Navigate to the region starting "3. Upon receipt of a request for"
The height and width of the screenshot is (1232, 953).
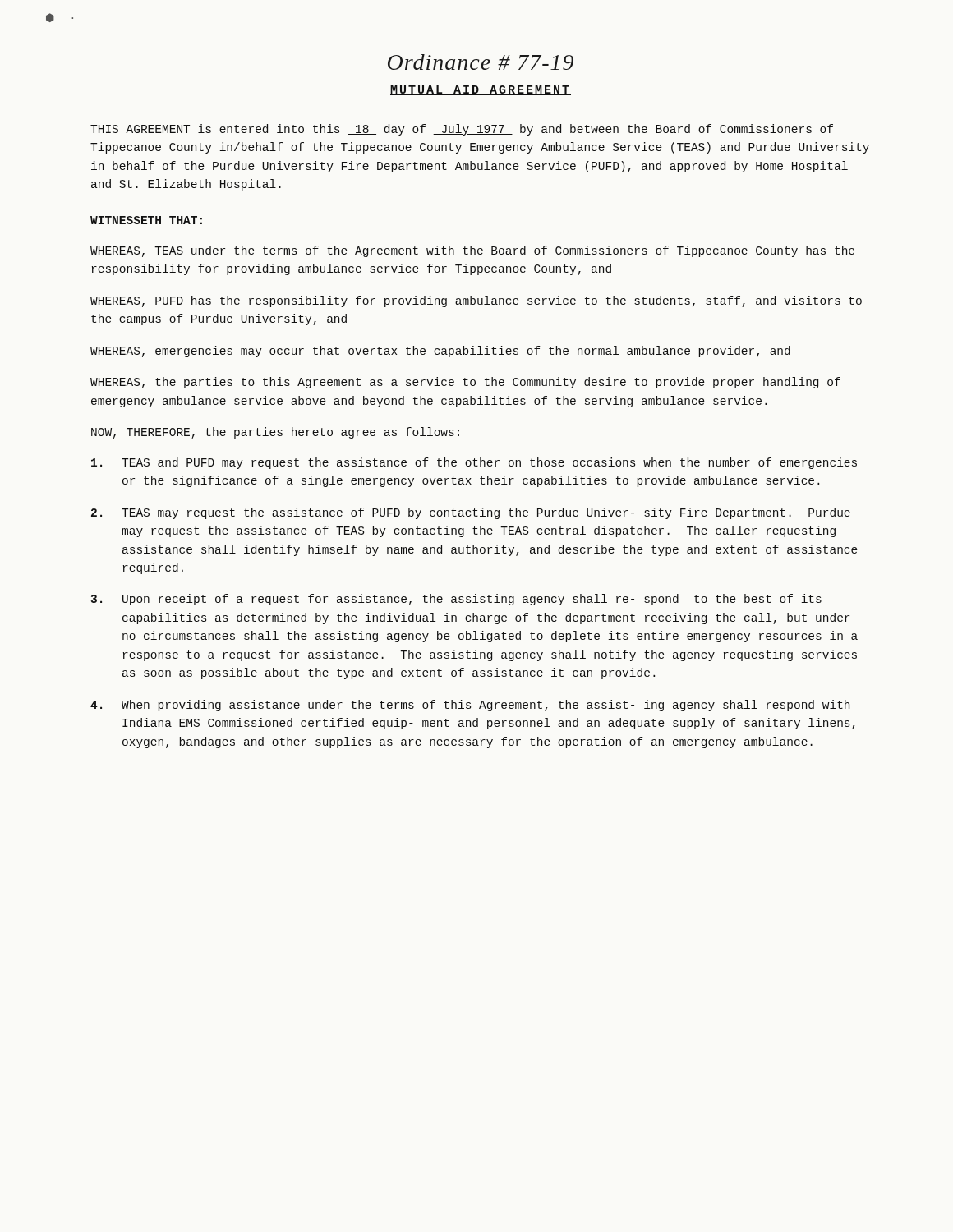pyautogui.click(x=481, y=637)
